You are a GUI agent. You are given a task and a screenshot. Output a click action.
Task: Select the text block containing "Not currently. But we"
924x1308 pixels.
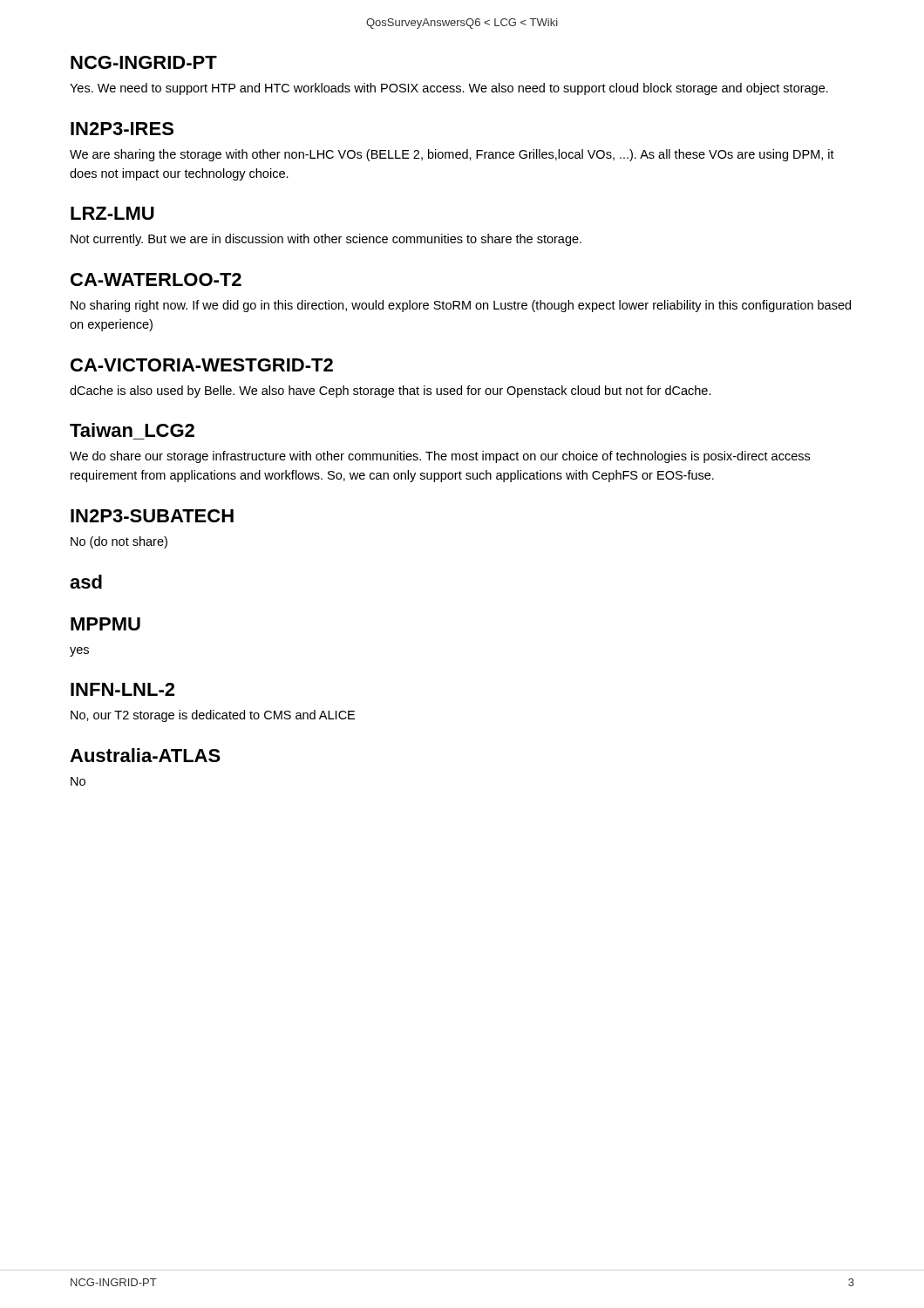[326, 239]
